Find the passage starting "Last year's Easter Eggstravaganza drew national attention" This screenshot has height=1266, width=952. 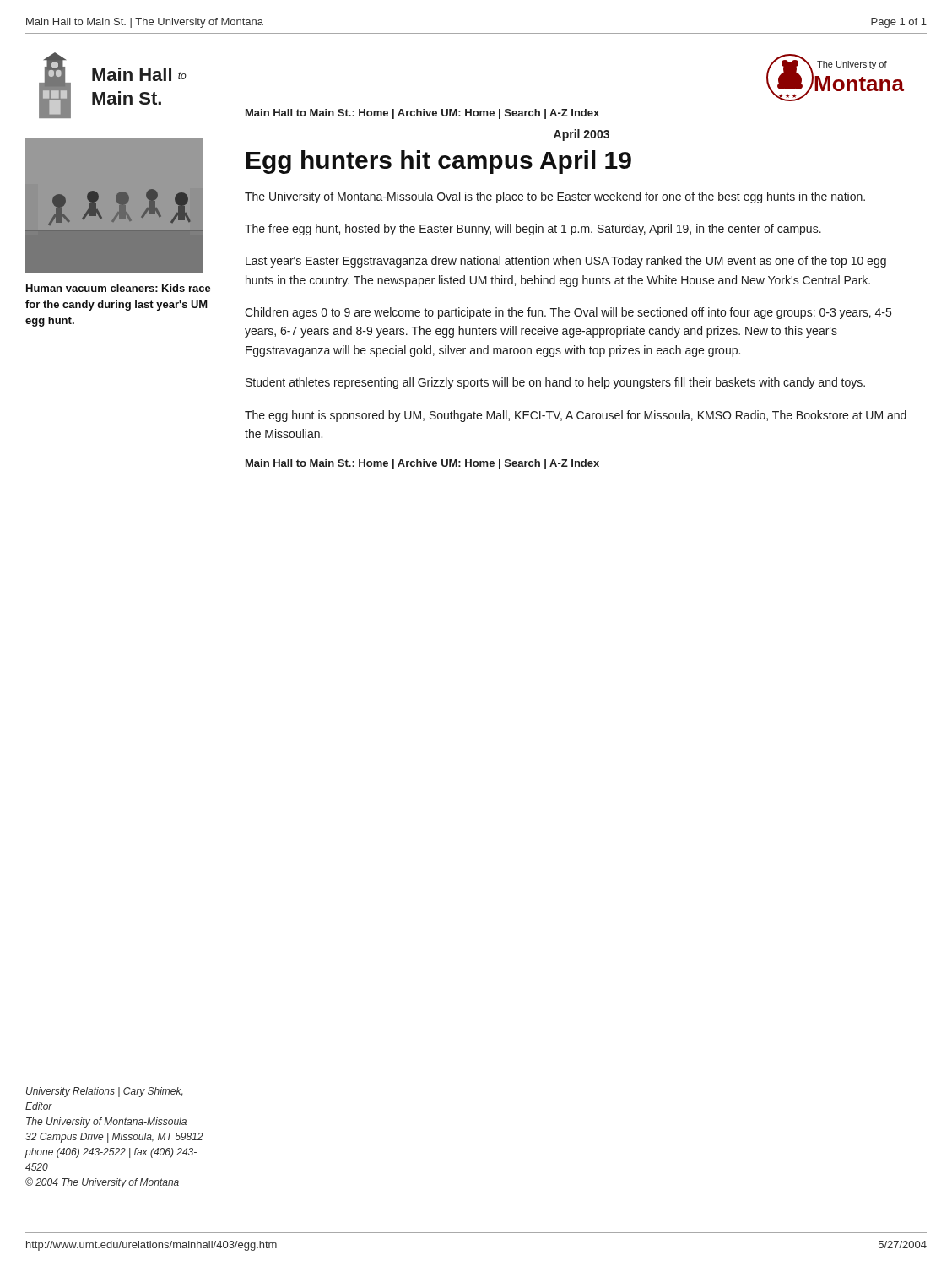coord(581,271)
